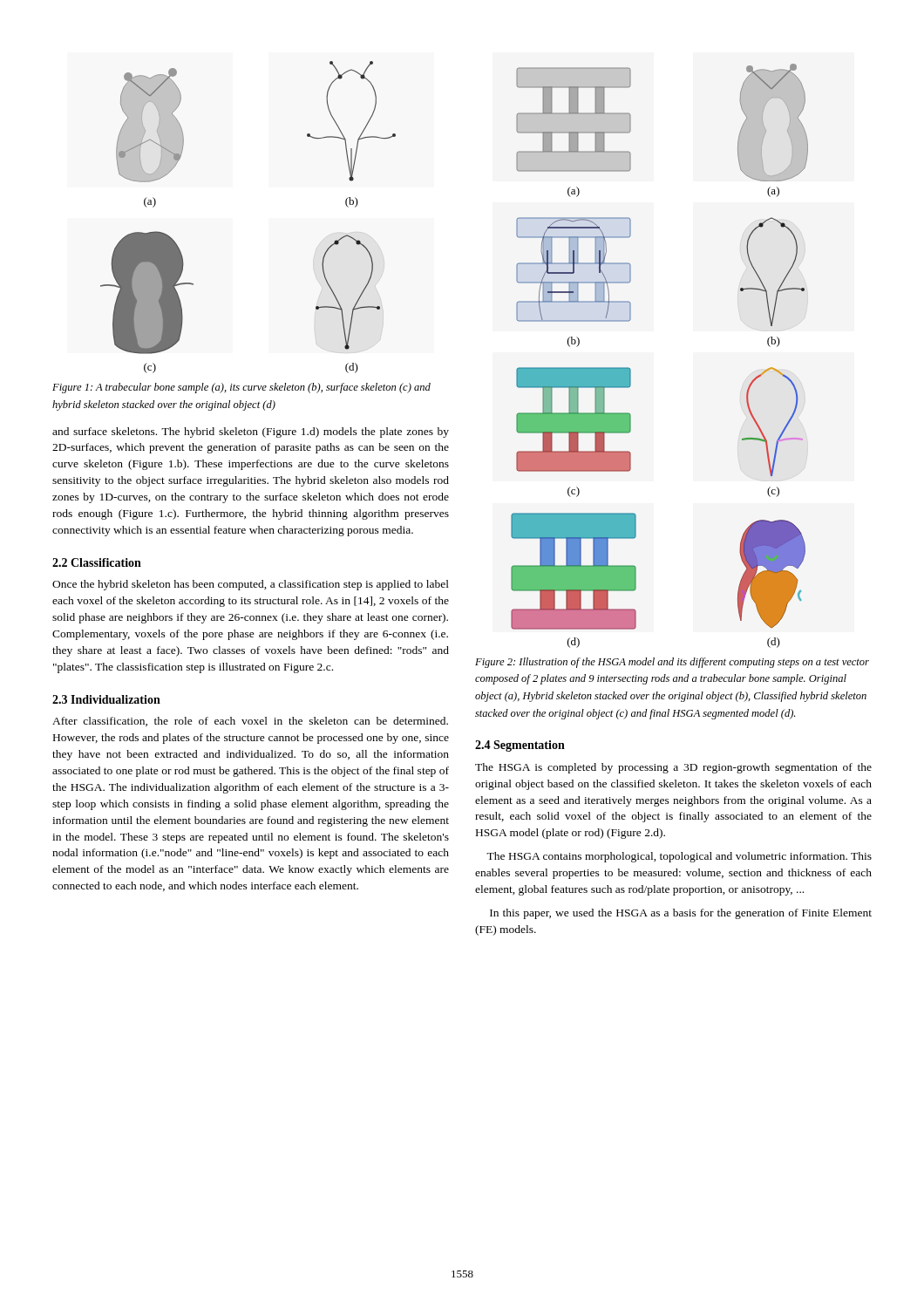Locate the text block containing "and surface skeletons. The hybrid skeleton"
Image resolution: width=924 pixels, height=1308 pixels.
click(251, 480)
